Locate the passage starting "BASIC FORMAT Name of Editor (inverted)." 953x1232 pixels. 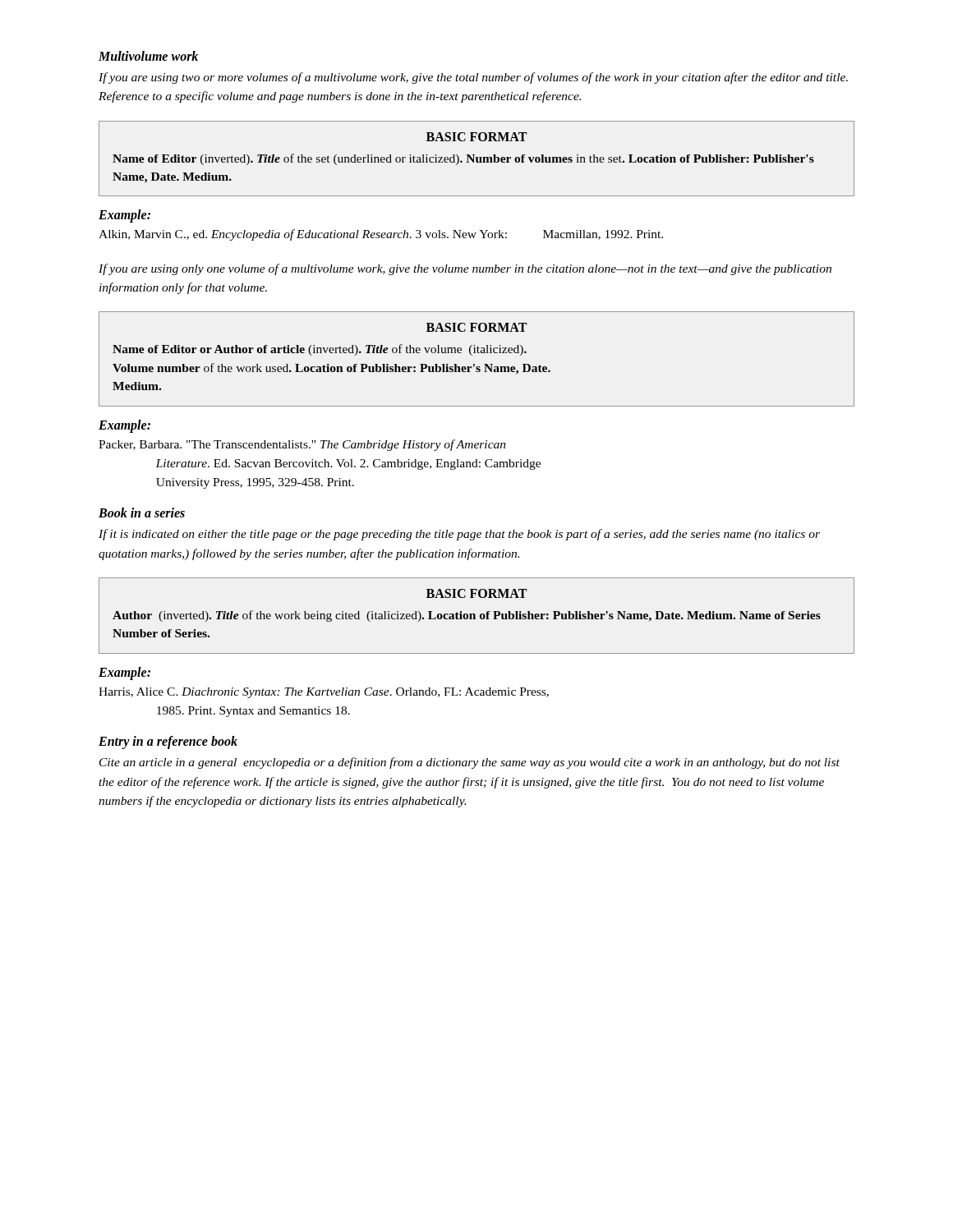476,158
